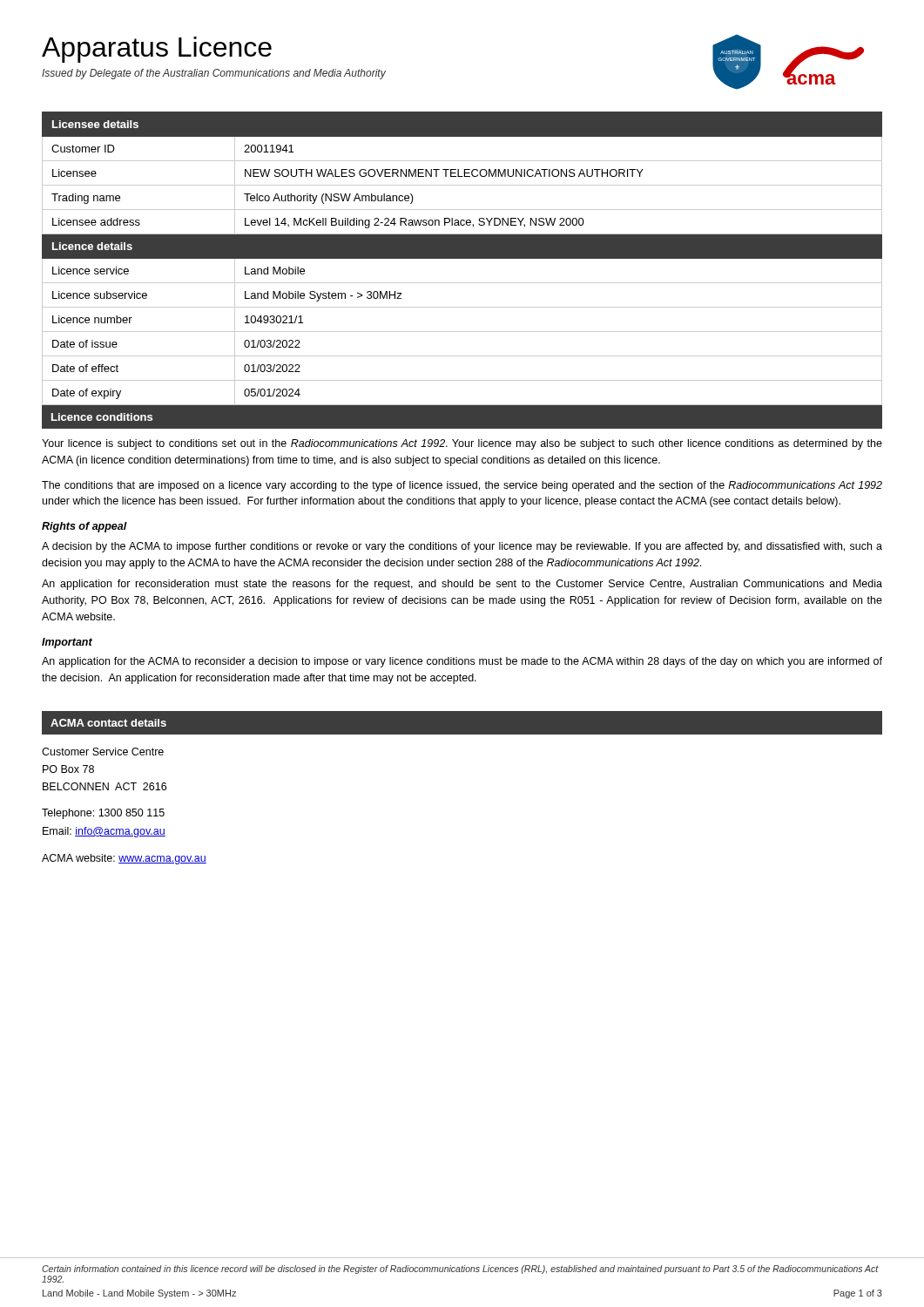Screen dimensions: 1307x924
Task: Where is the passage that starts "An application for reconsideration"?
Action: (x=462, y=600)
